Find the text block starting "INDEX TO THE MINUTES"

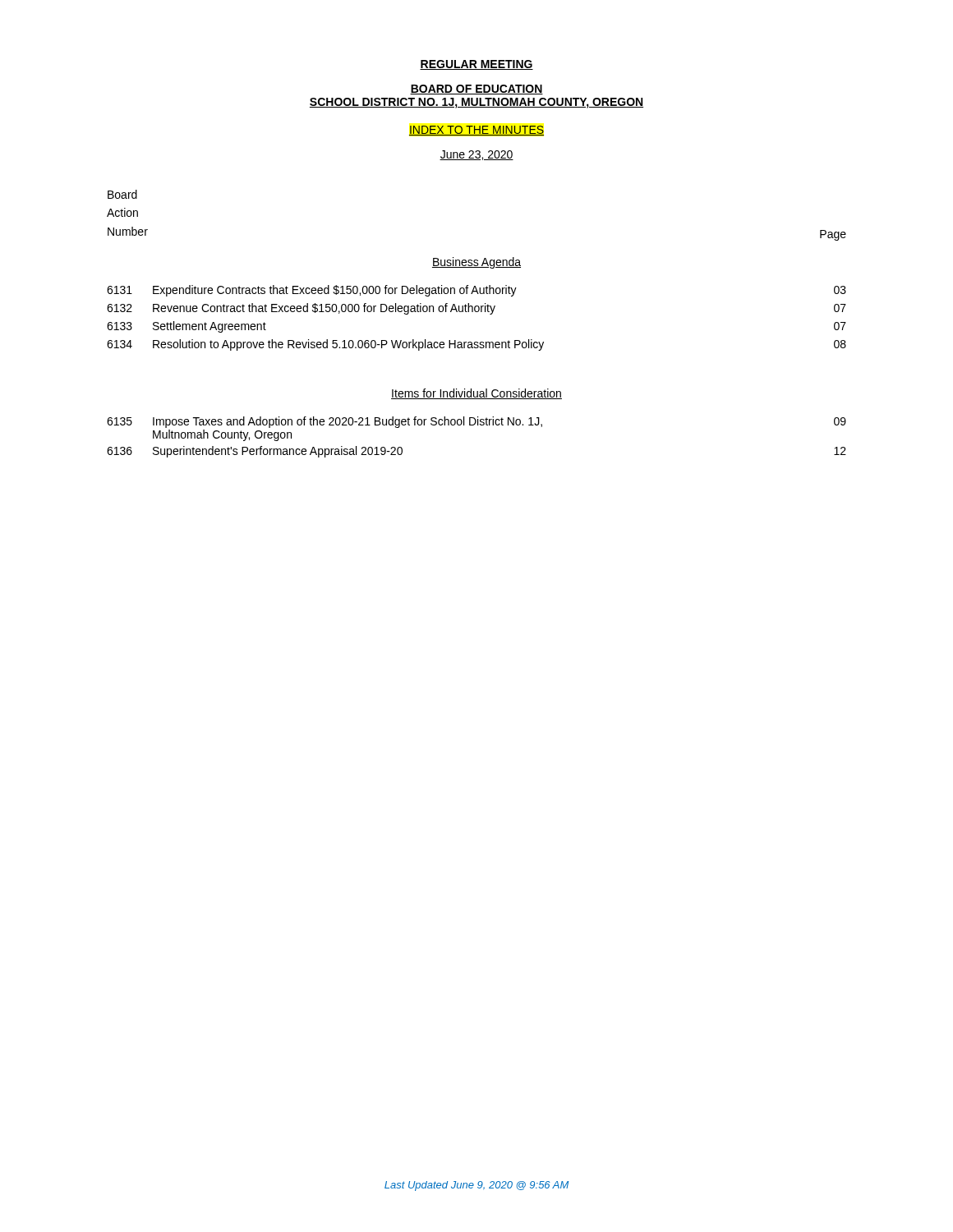click(476, 130)
